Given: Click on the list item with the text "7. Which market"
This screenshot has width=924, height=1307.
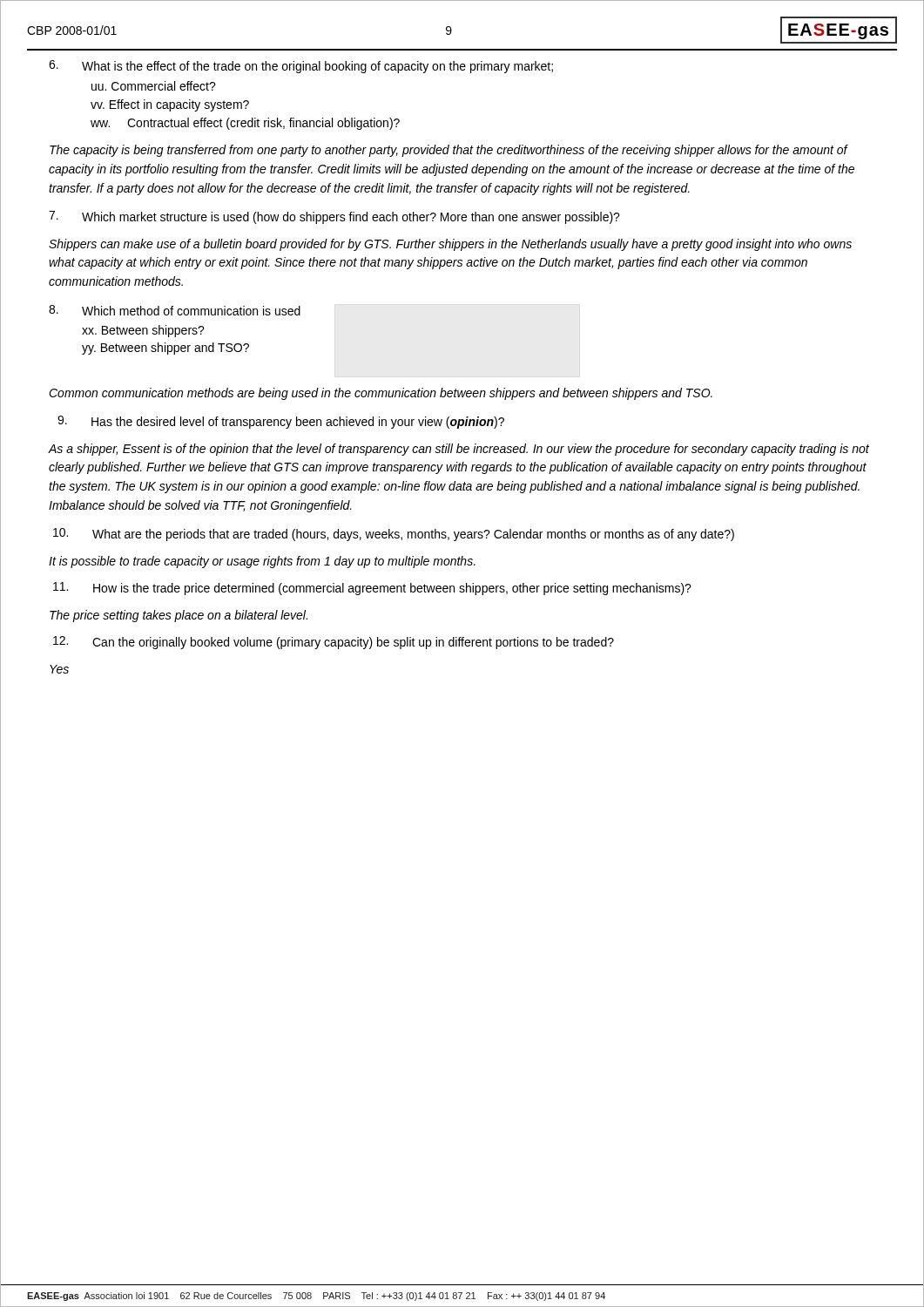Looking at the screenshot, I should [462, 217].
